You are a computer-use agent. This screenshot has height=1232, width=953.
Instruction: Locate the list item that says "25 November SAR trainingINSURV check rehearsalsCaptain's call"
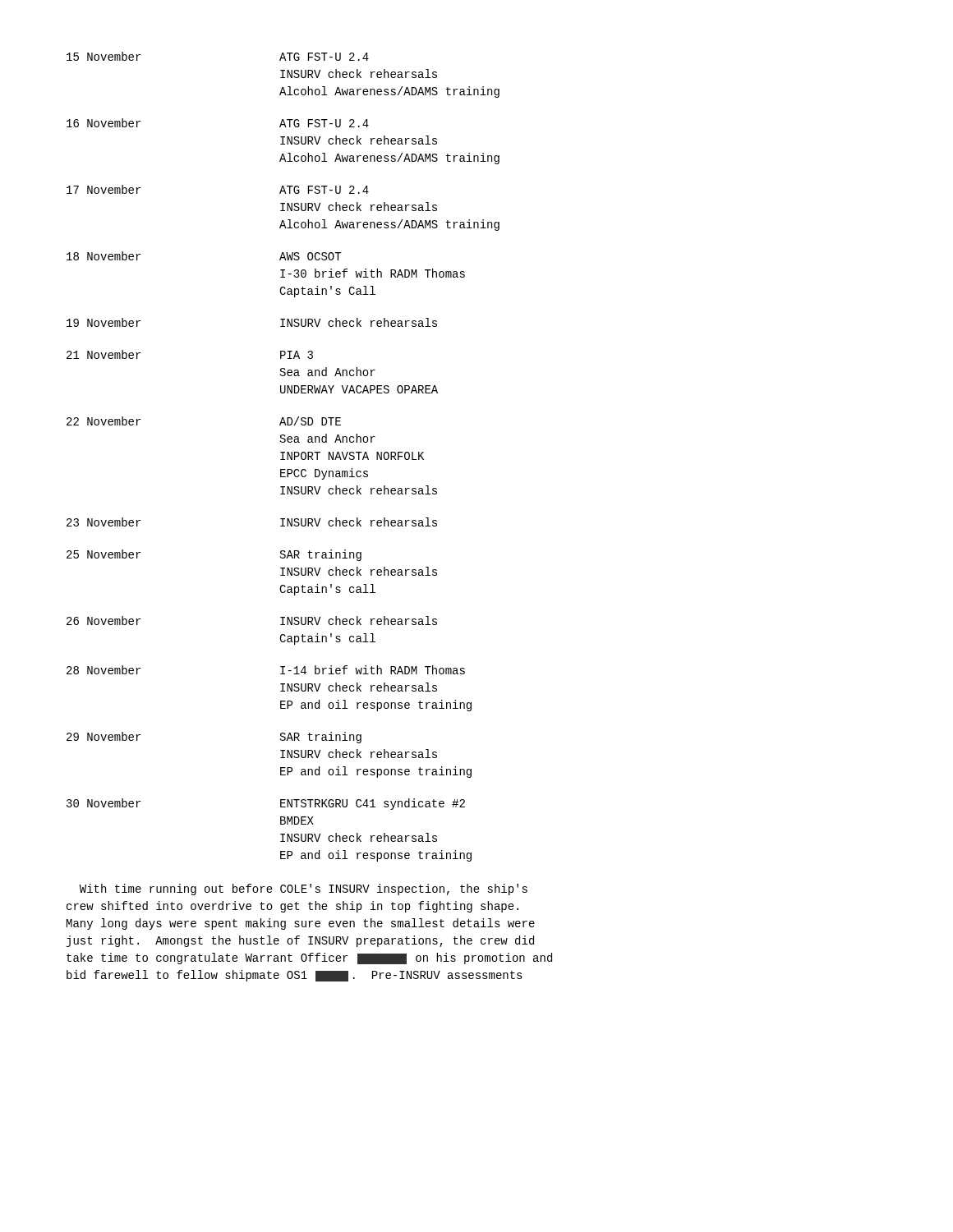click(103, 556)
